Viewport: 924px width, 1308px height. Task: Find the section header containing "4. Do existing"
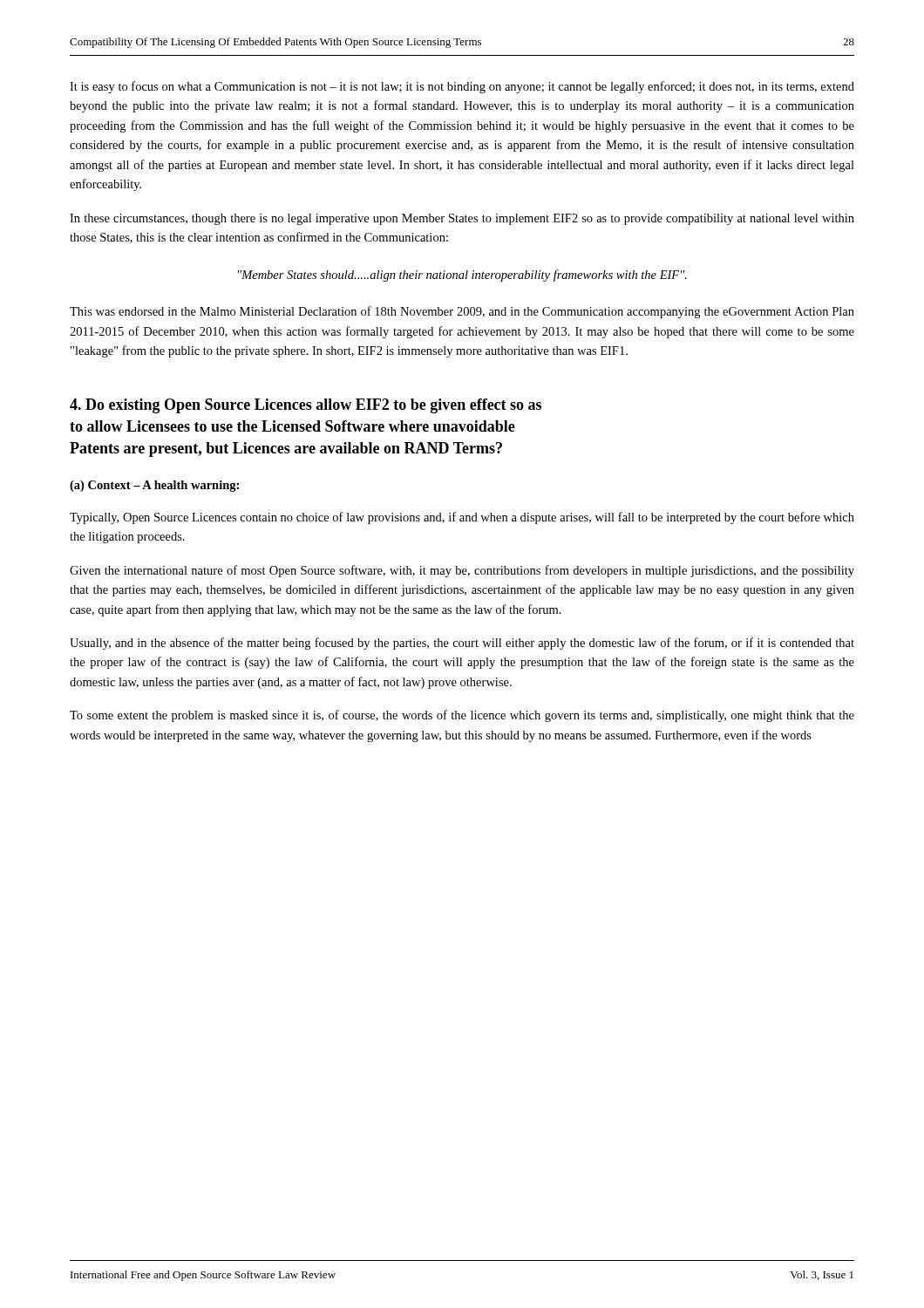point(462,427)
